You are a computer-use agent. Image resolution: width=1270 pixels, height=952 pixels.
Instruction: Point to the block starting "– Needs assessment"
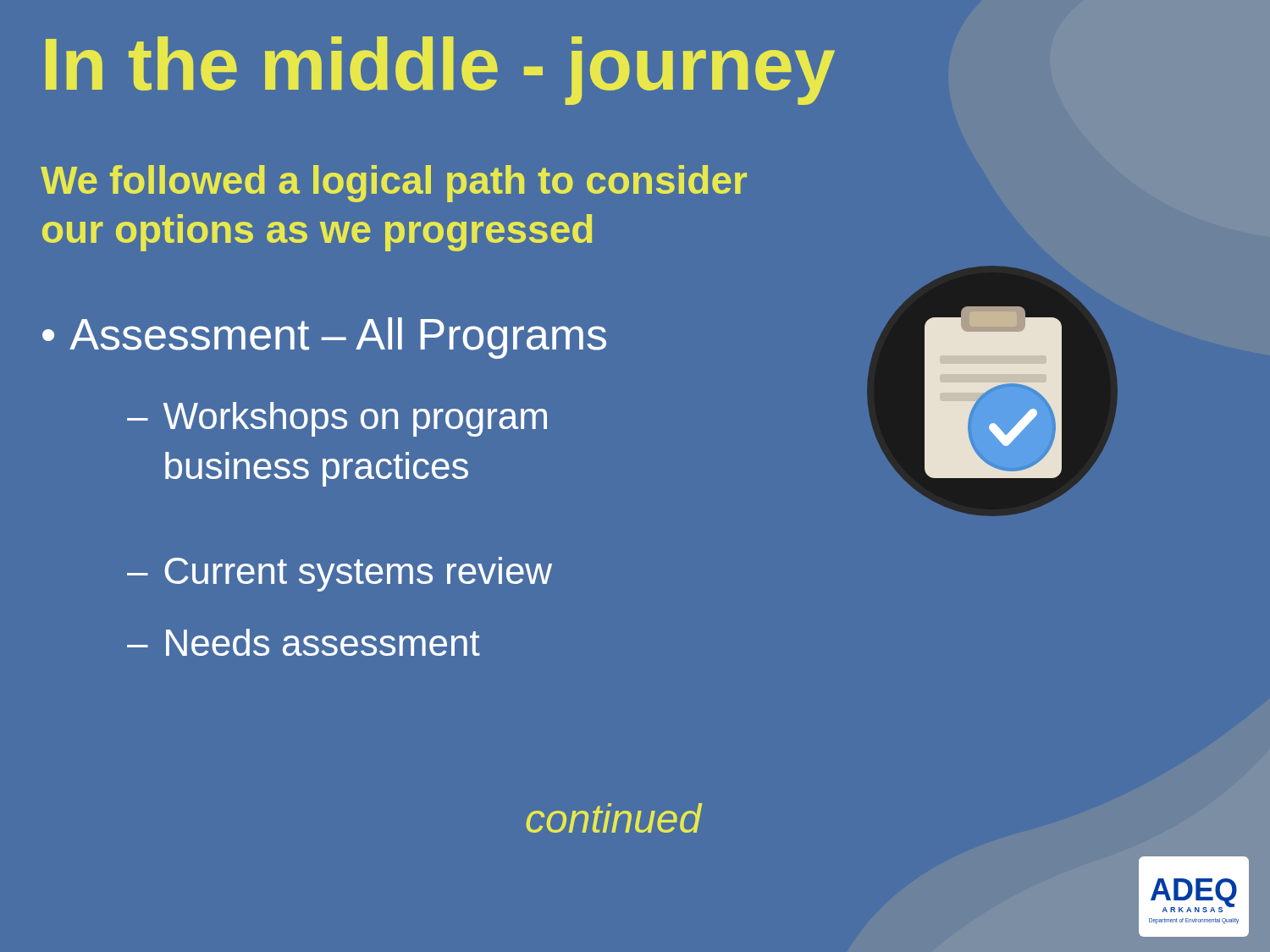pos(303,643)
